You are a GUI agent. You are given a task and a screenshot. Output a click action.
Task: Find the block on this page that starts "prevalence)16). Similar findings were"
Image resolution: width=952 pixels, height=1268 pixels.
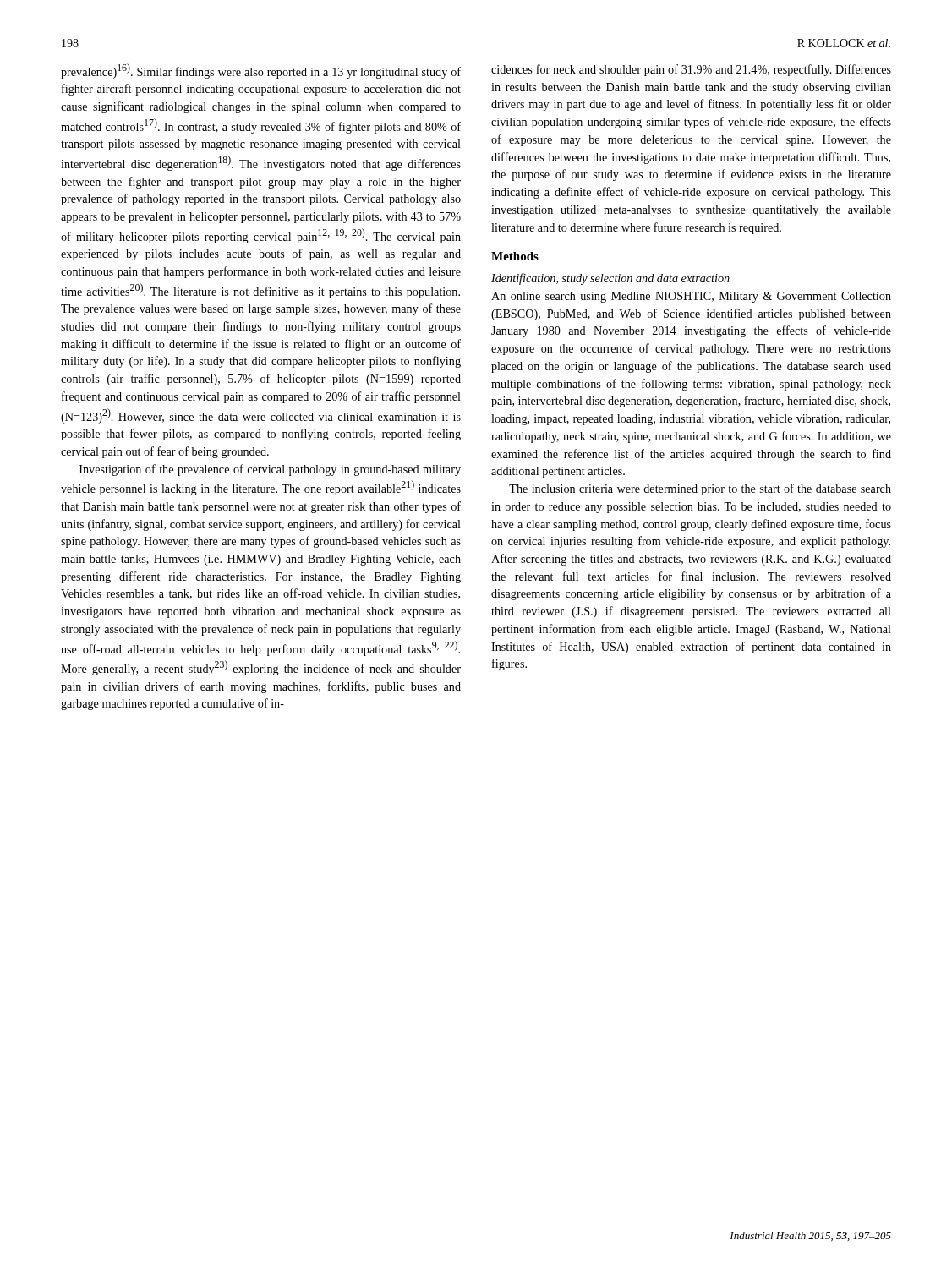(x=261, y=387)
